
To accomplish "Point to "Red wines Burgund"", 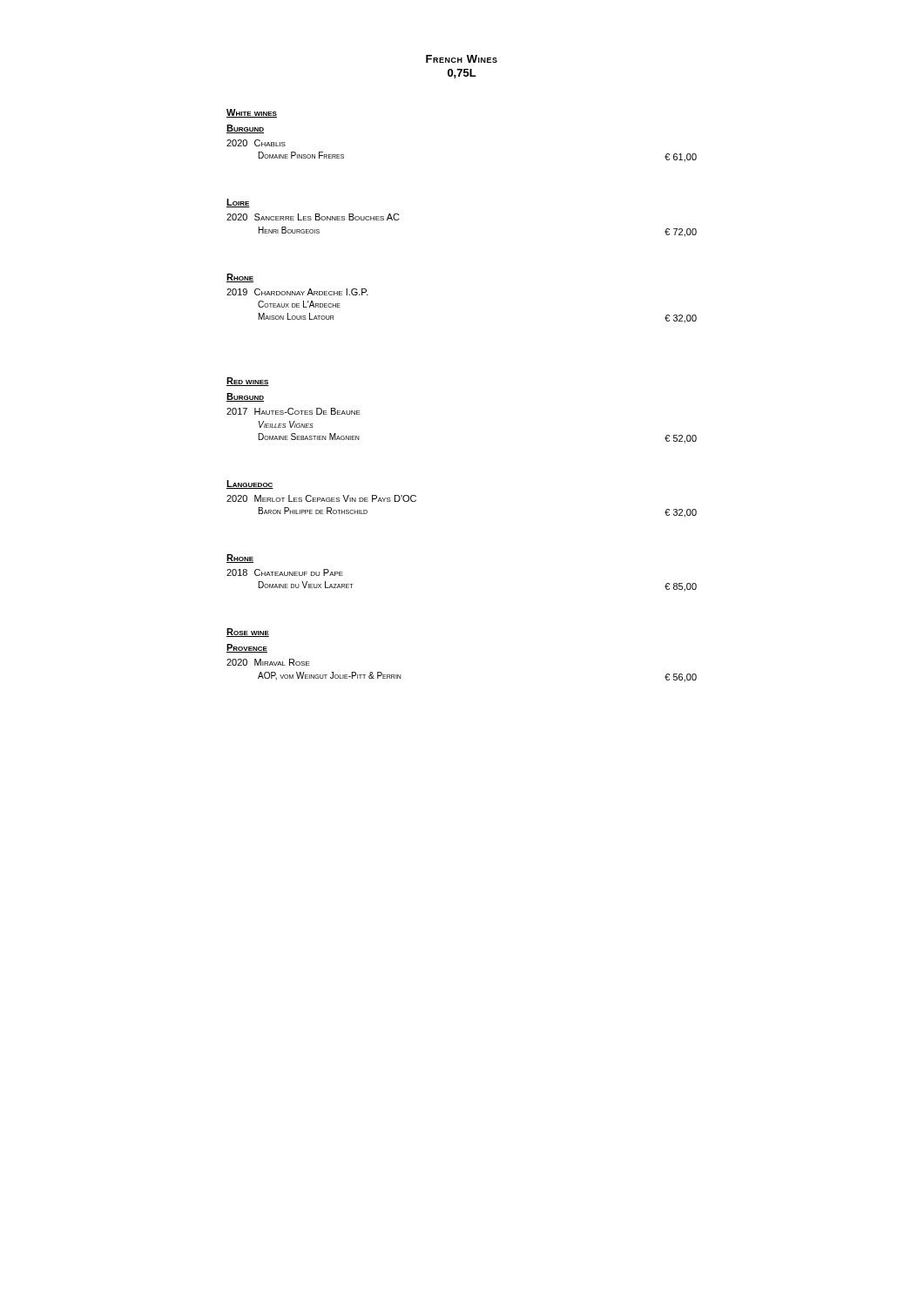I will 247,389.
